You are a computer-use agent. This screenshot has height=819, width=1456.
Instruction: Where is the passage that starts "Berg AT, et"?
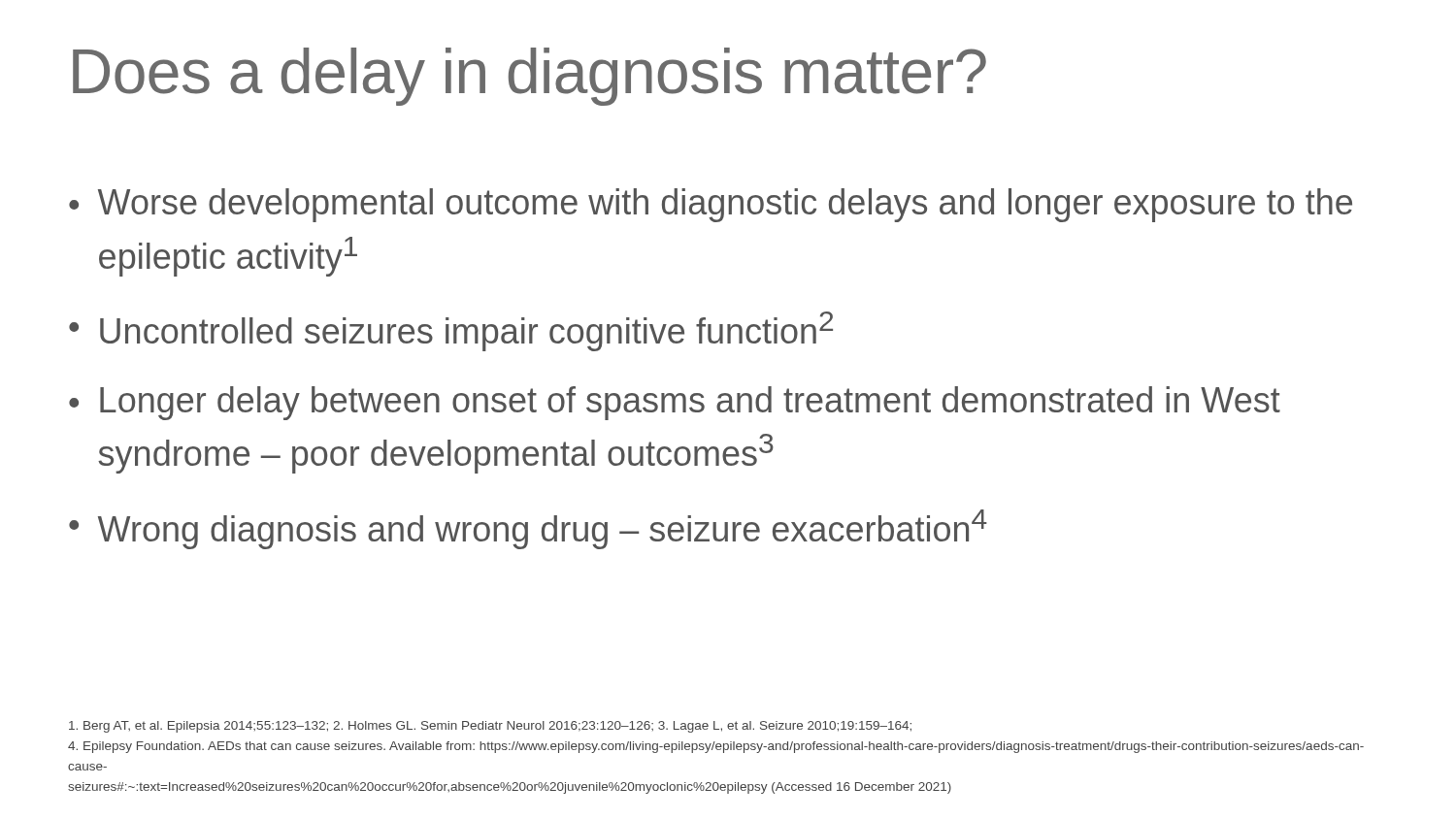tap(716, 756)
